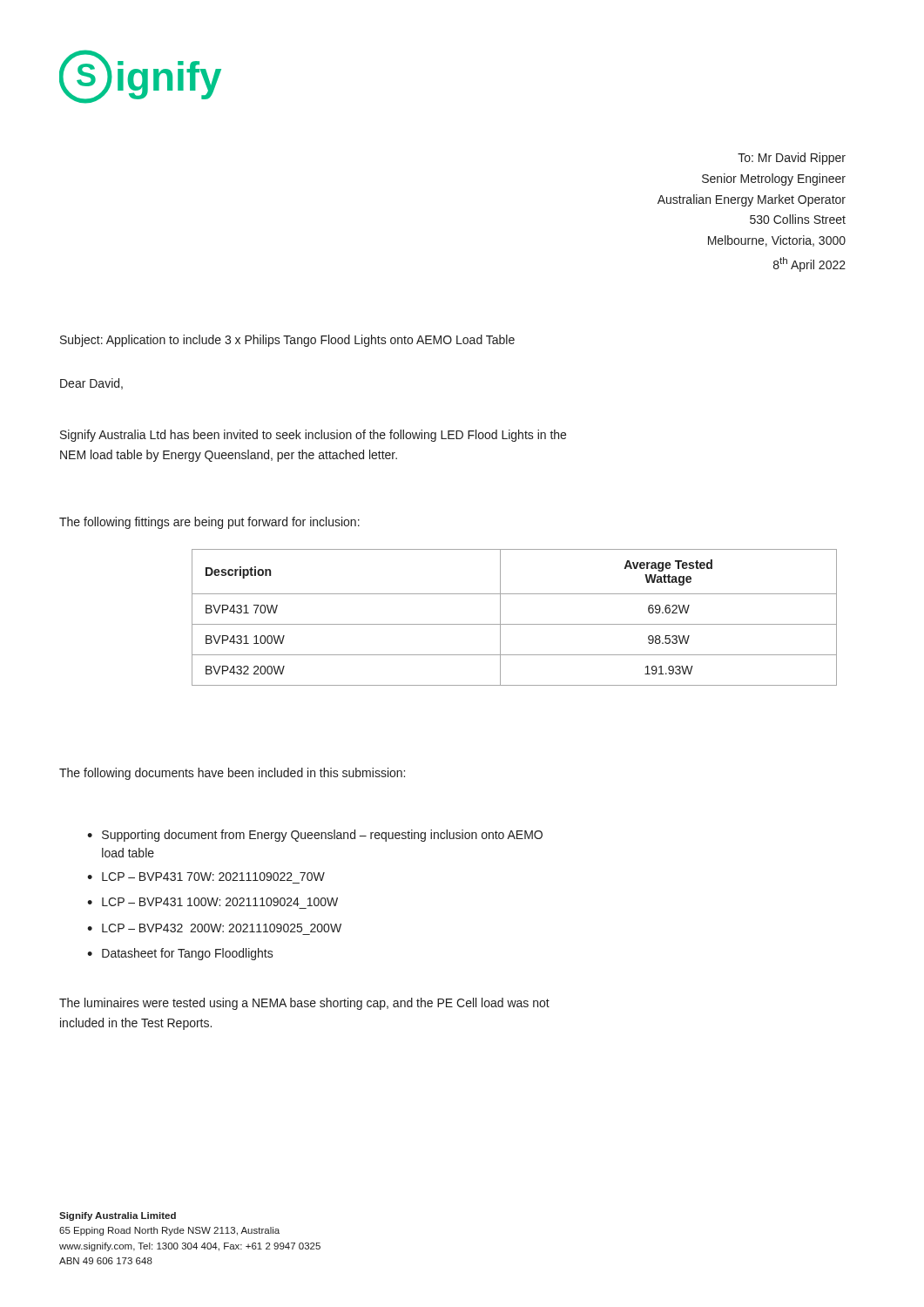Find the logo

(151, 78)
